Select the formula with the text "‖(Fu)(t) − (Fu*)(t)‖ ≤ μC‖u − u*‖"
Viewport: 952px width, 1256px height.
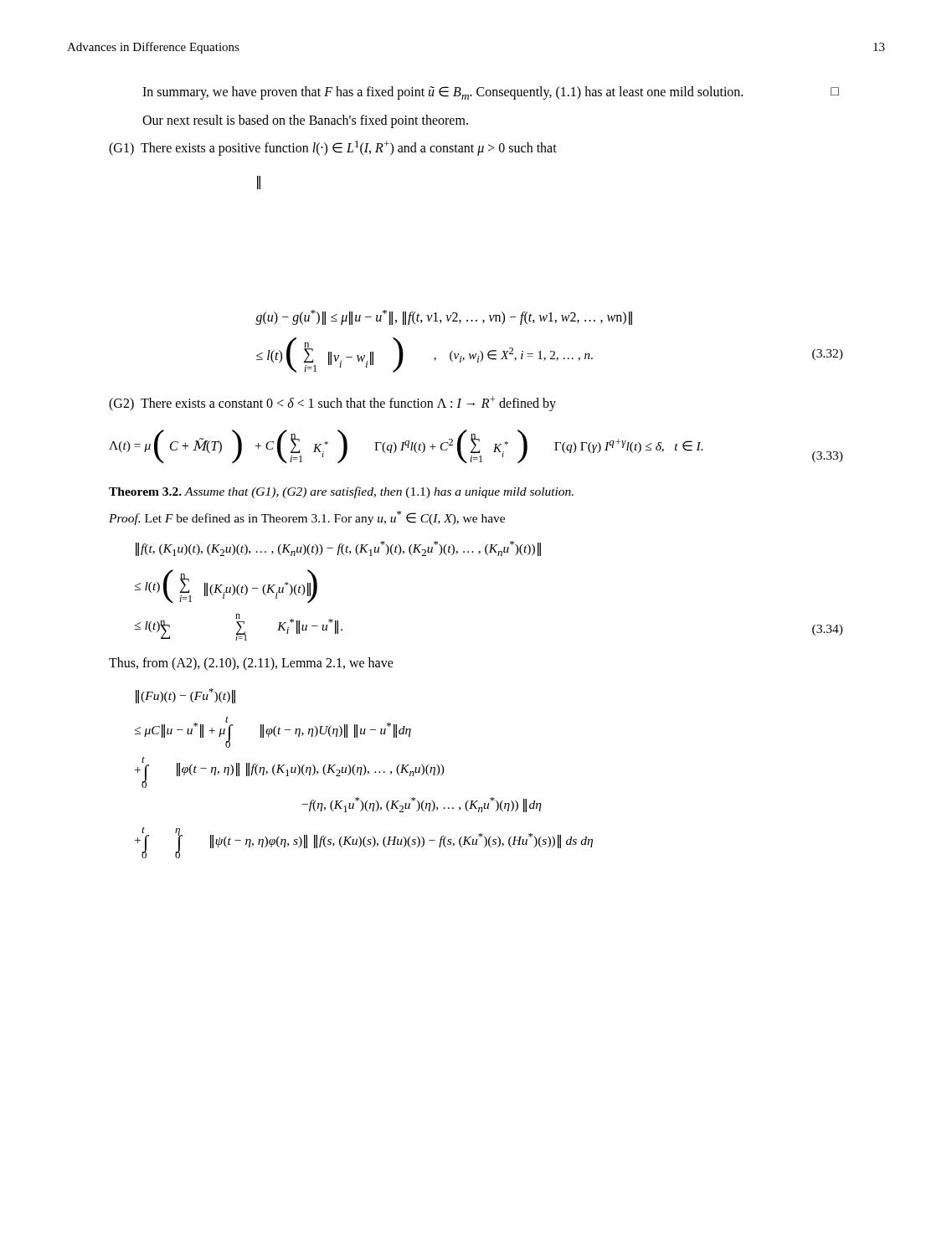[x=185, y=696]
